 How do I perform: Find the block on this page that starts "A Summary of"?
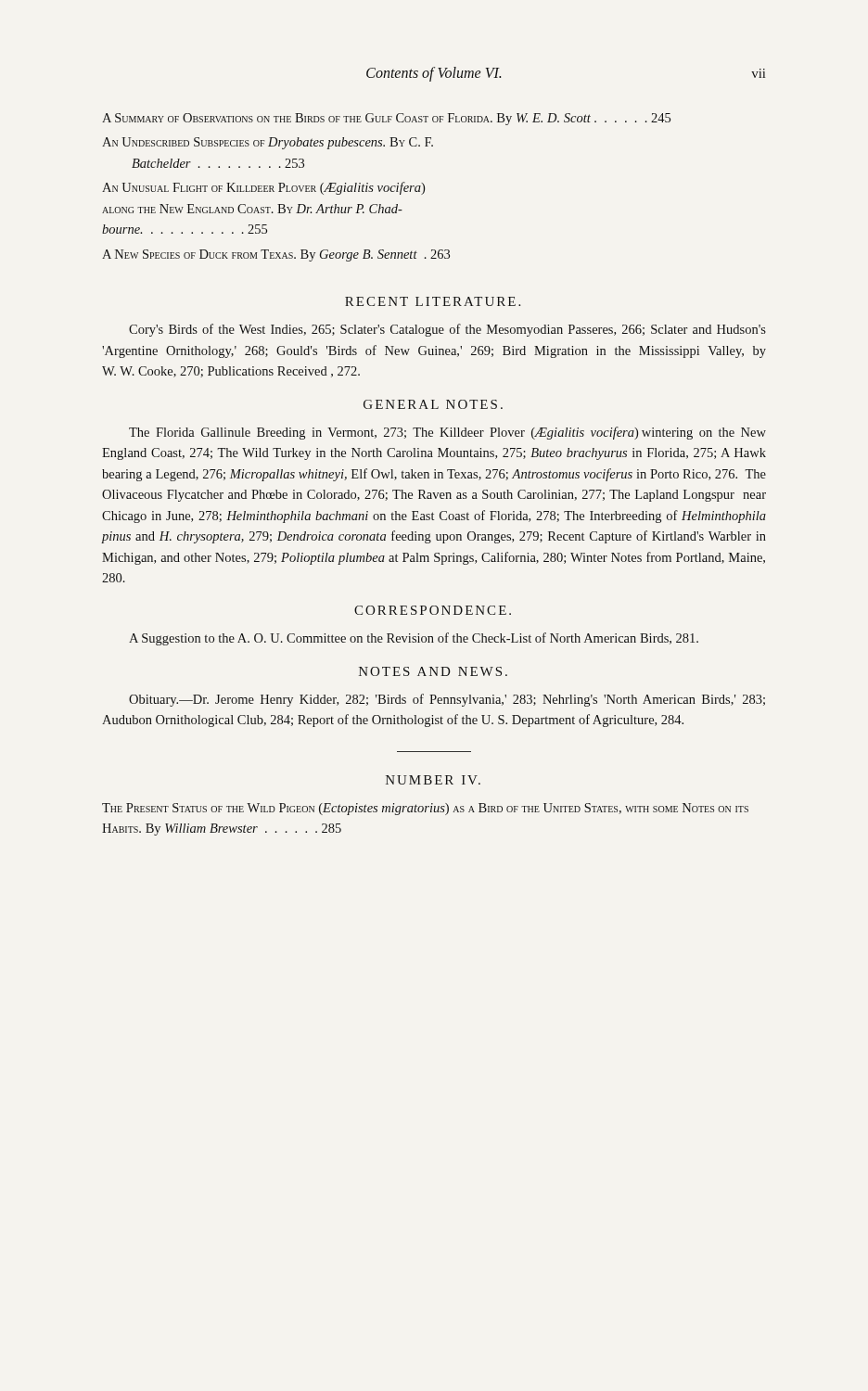[x=434, y=118]
